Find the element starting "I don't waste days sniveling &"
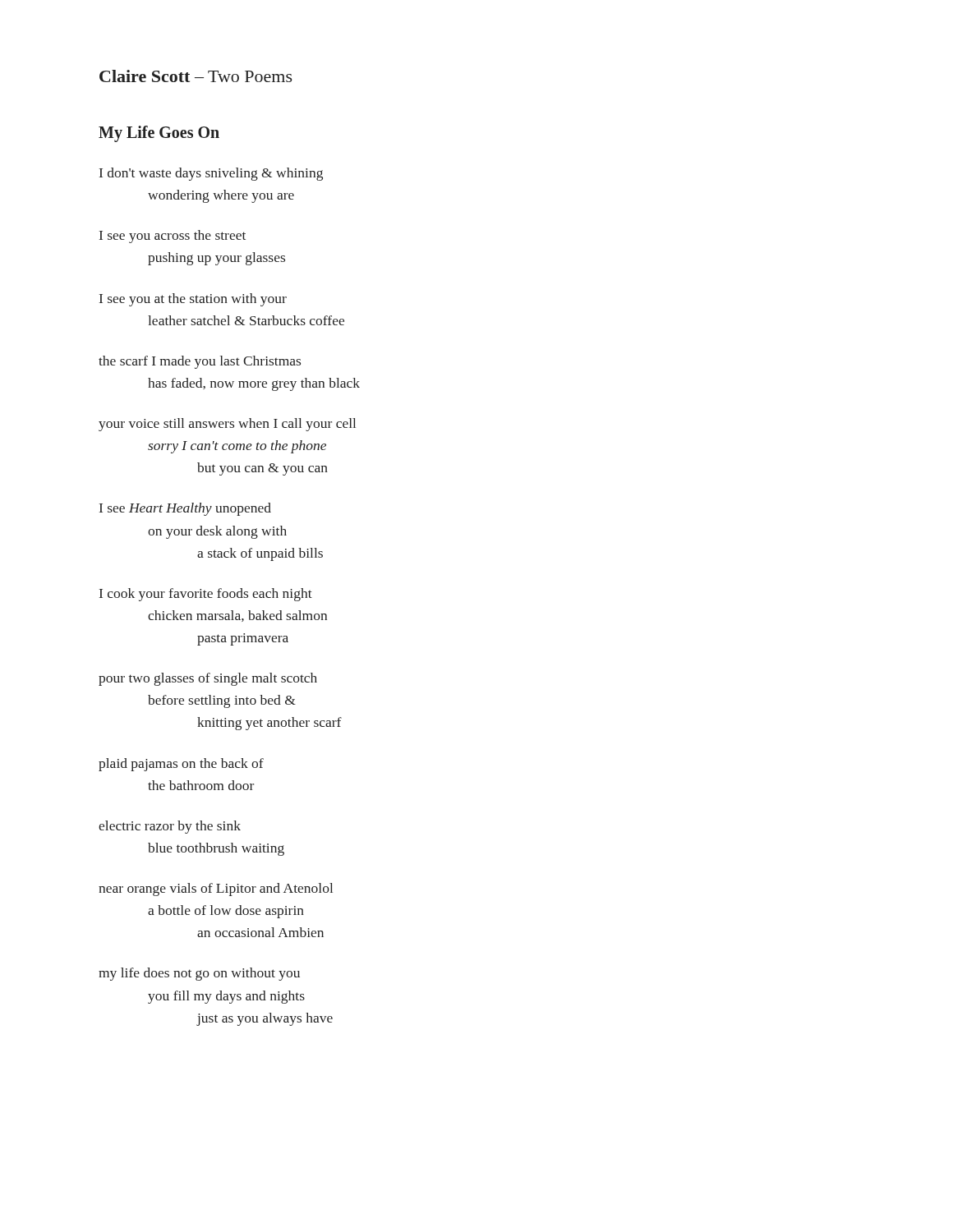 pos(211,184)
